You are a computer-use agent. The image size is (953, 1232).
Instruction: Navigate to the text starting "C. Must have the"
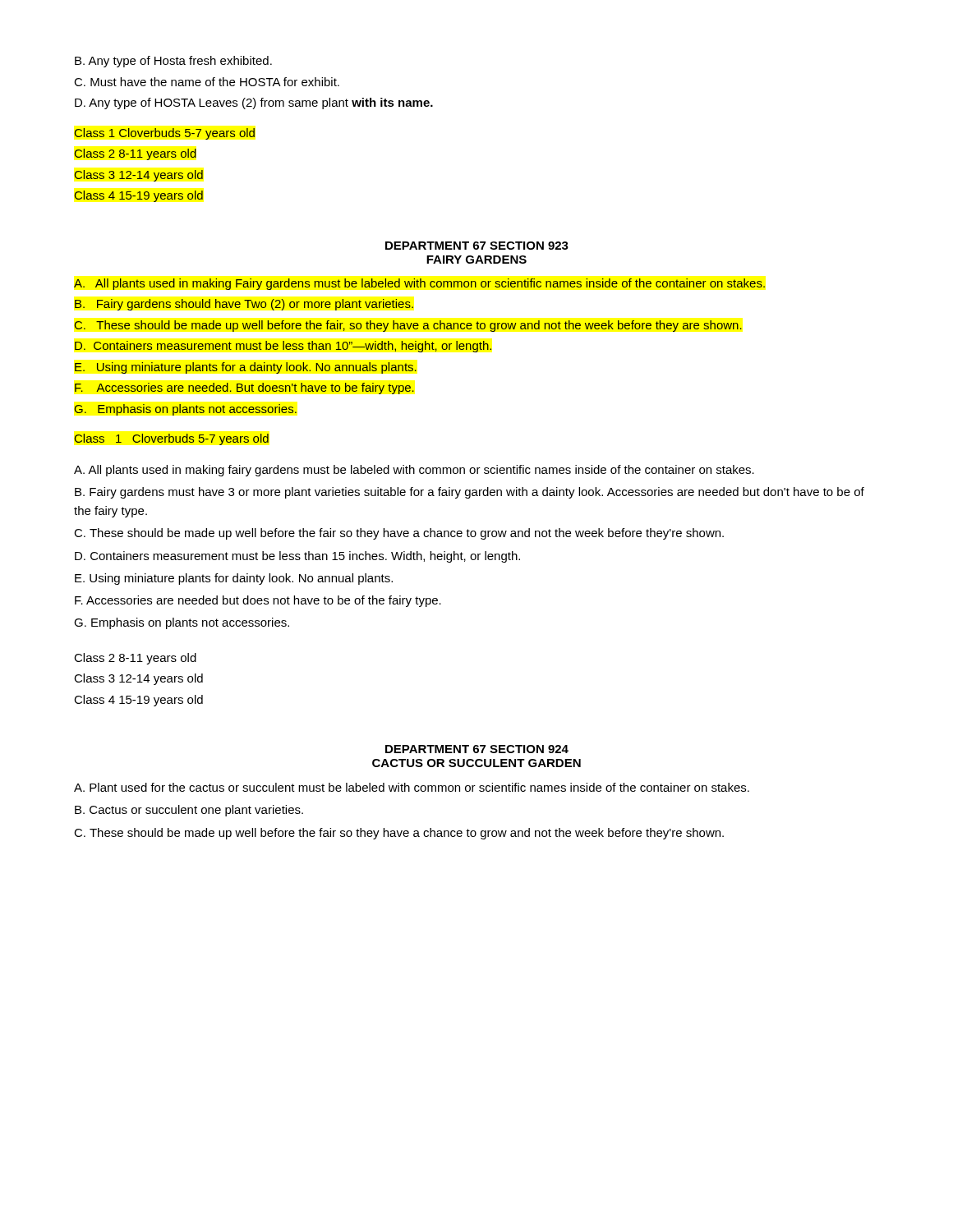coord(207,81)
